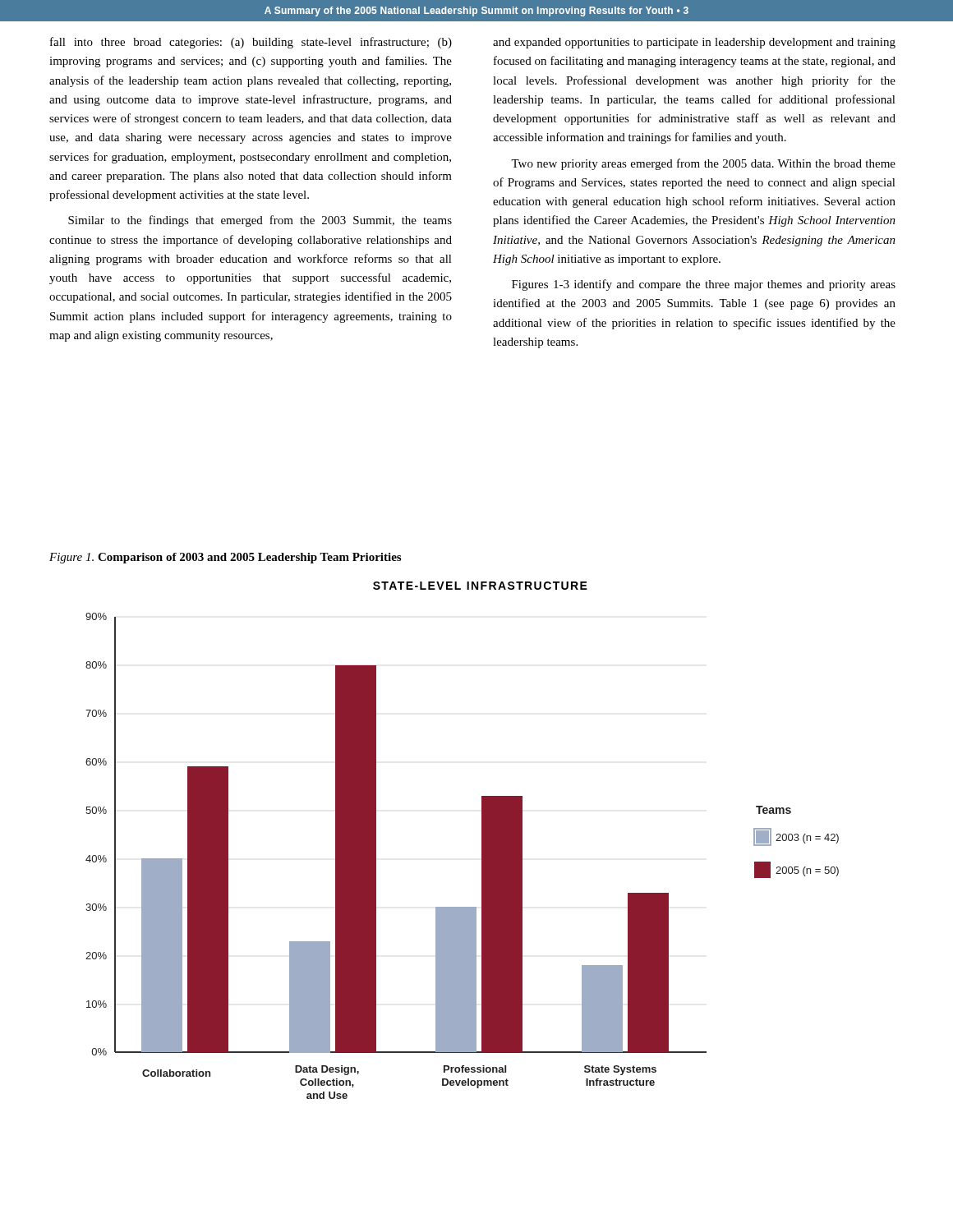This screenshot has width=953, height=1232.
Task: Locate the region starting "and expanded opportunities to participate in leadership development"
Action: [x=694, y=192]
